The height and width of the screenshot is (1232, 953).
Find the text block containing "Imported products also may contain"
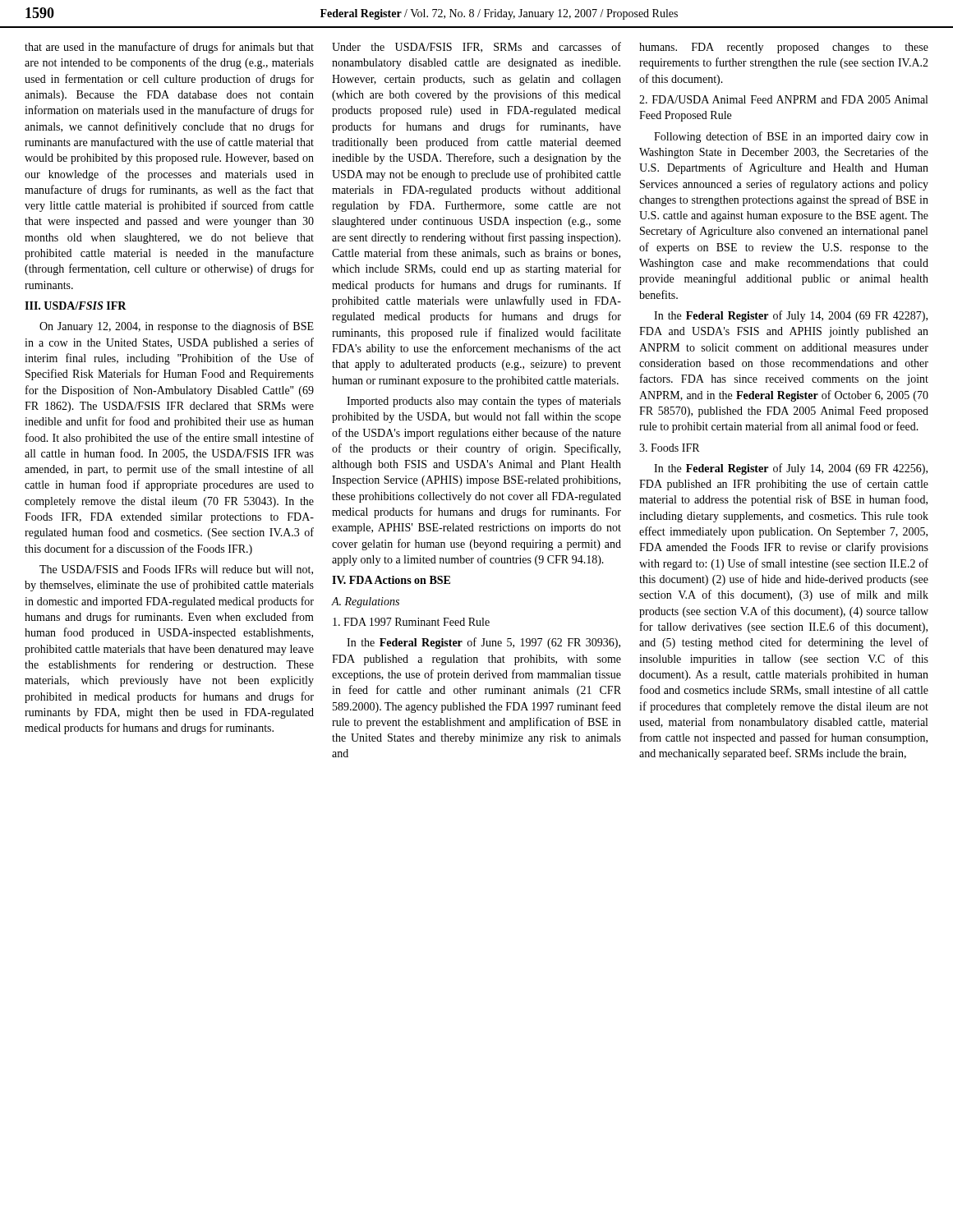pyautogui.click(x=476, y=481)
